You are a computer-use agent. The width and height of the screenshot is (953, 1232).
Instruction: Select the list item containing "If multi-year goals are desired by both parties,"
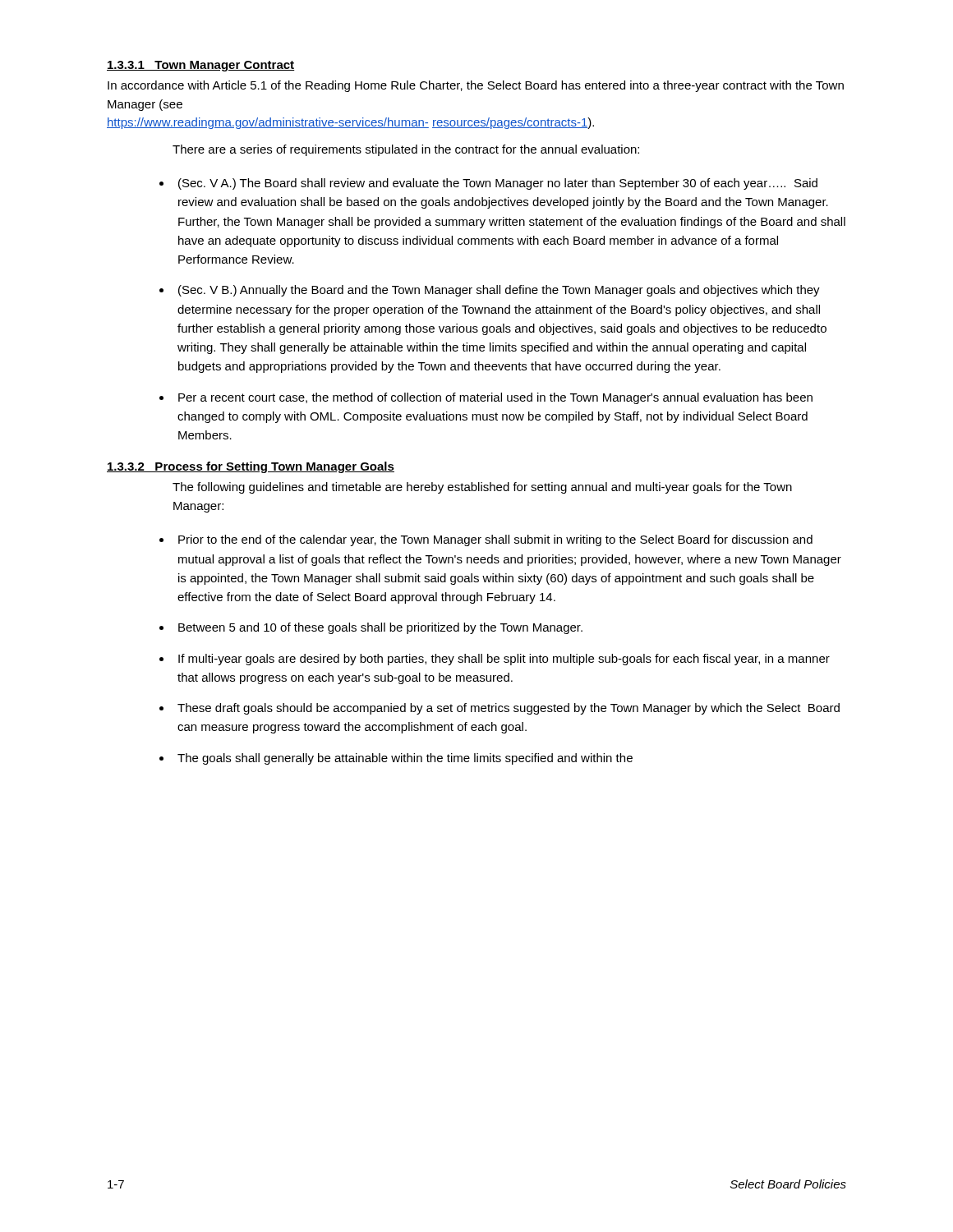click(504, 667)
